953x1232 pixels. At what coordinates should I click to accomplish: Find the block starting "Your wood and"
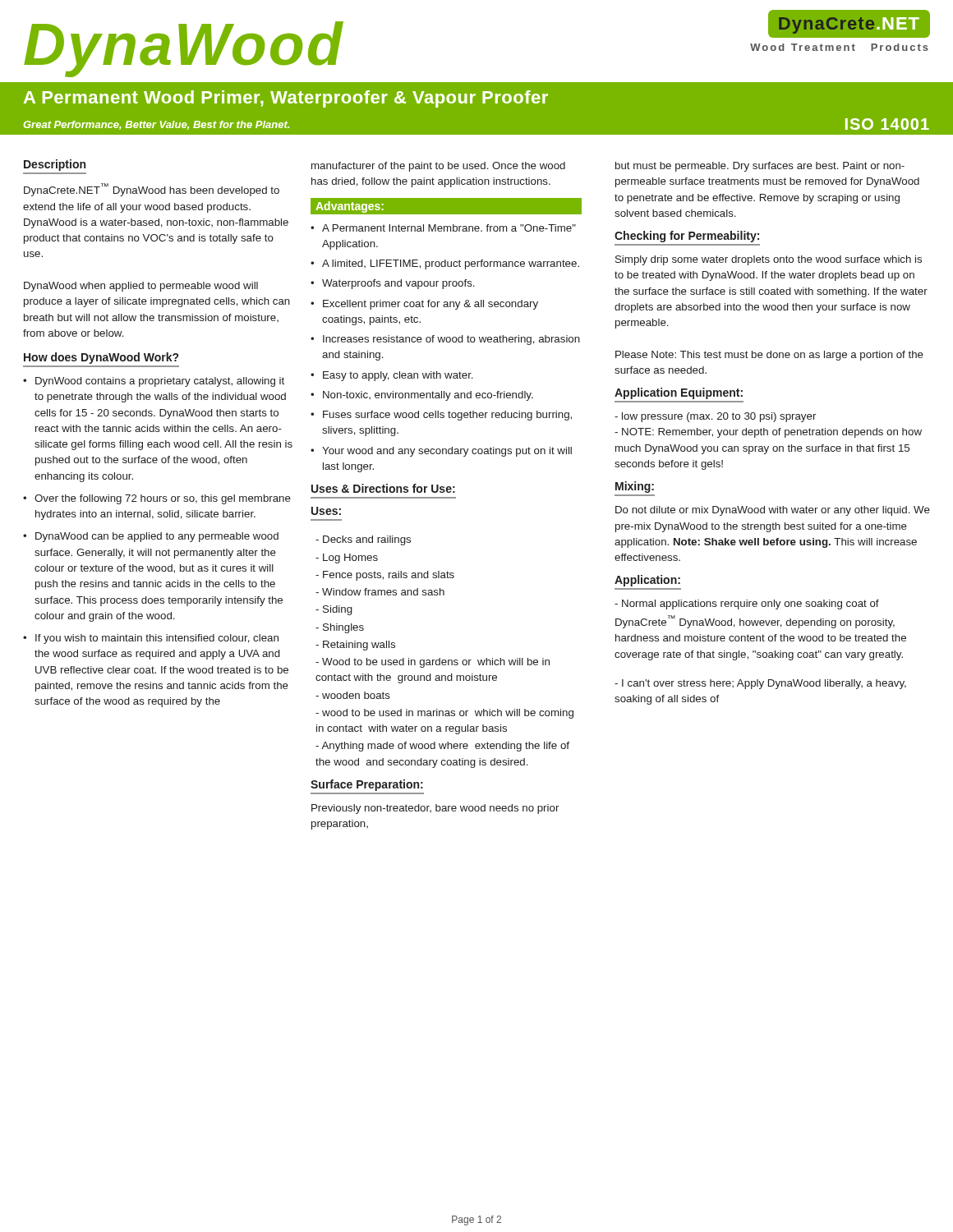tap(447, 458)
